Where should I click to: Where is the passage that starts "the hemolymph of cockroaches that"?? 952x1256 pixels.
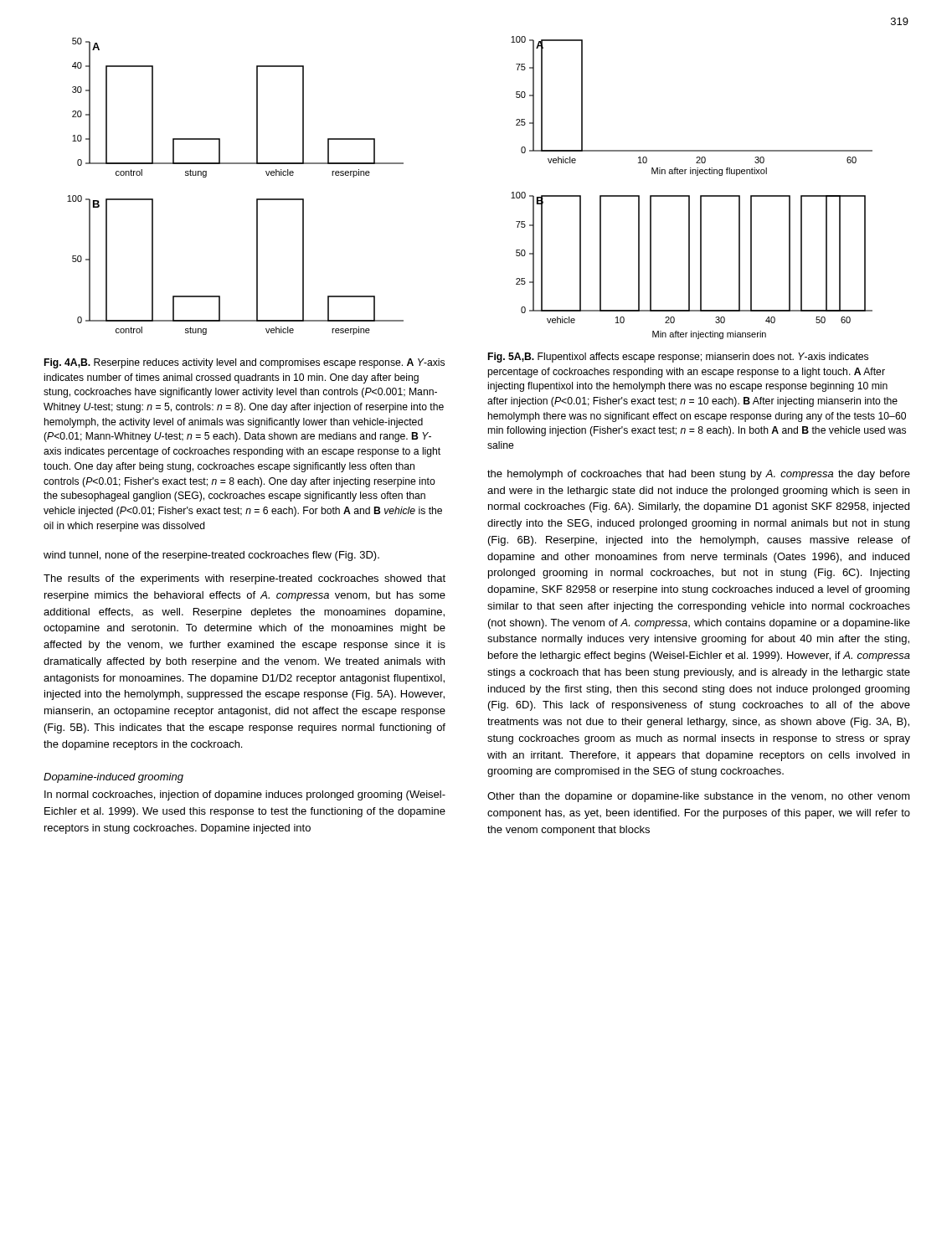point(699,622)
